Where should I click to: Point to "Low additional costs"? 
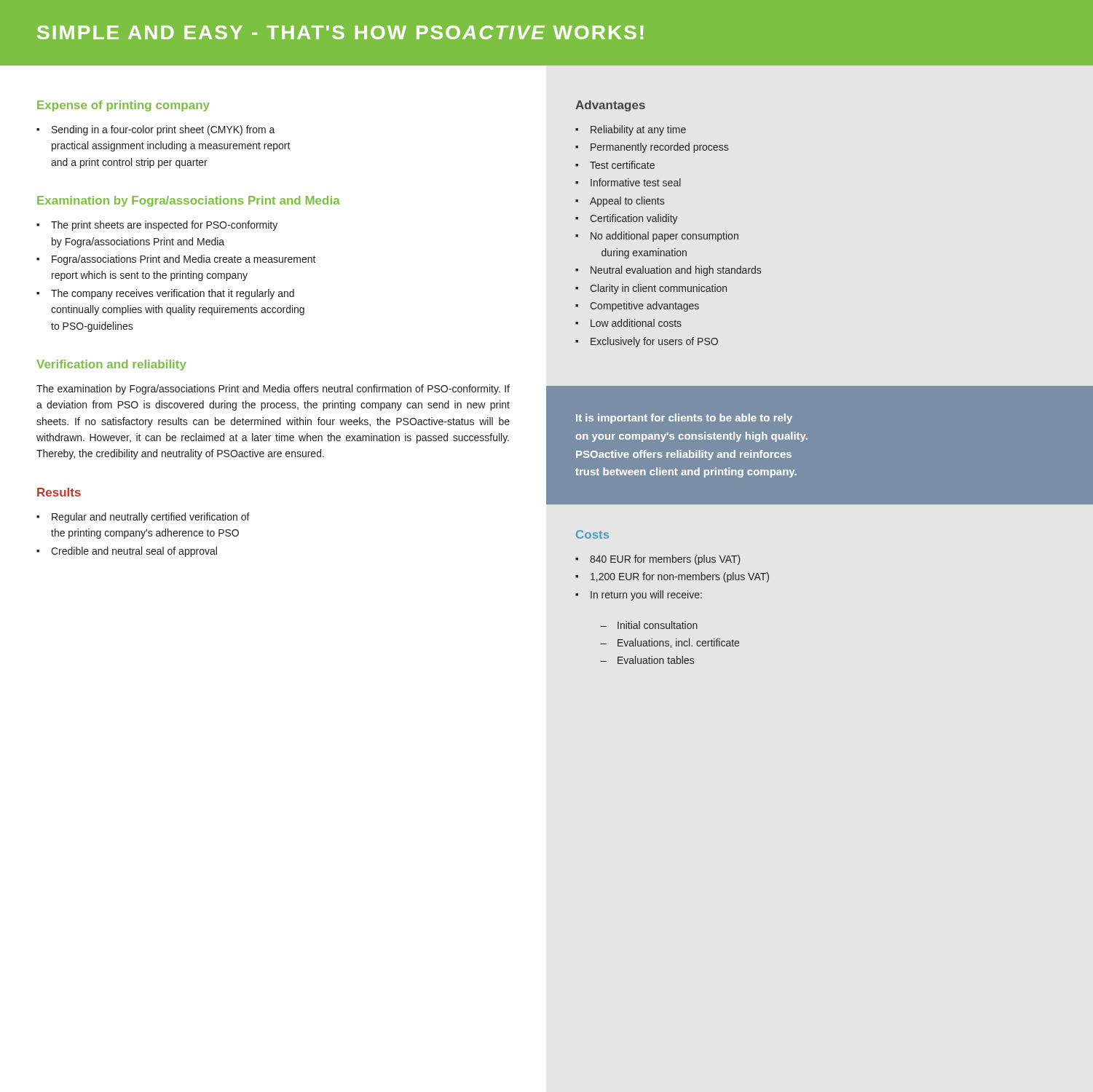point(636,323)
